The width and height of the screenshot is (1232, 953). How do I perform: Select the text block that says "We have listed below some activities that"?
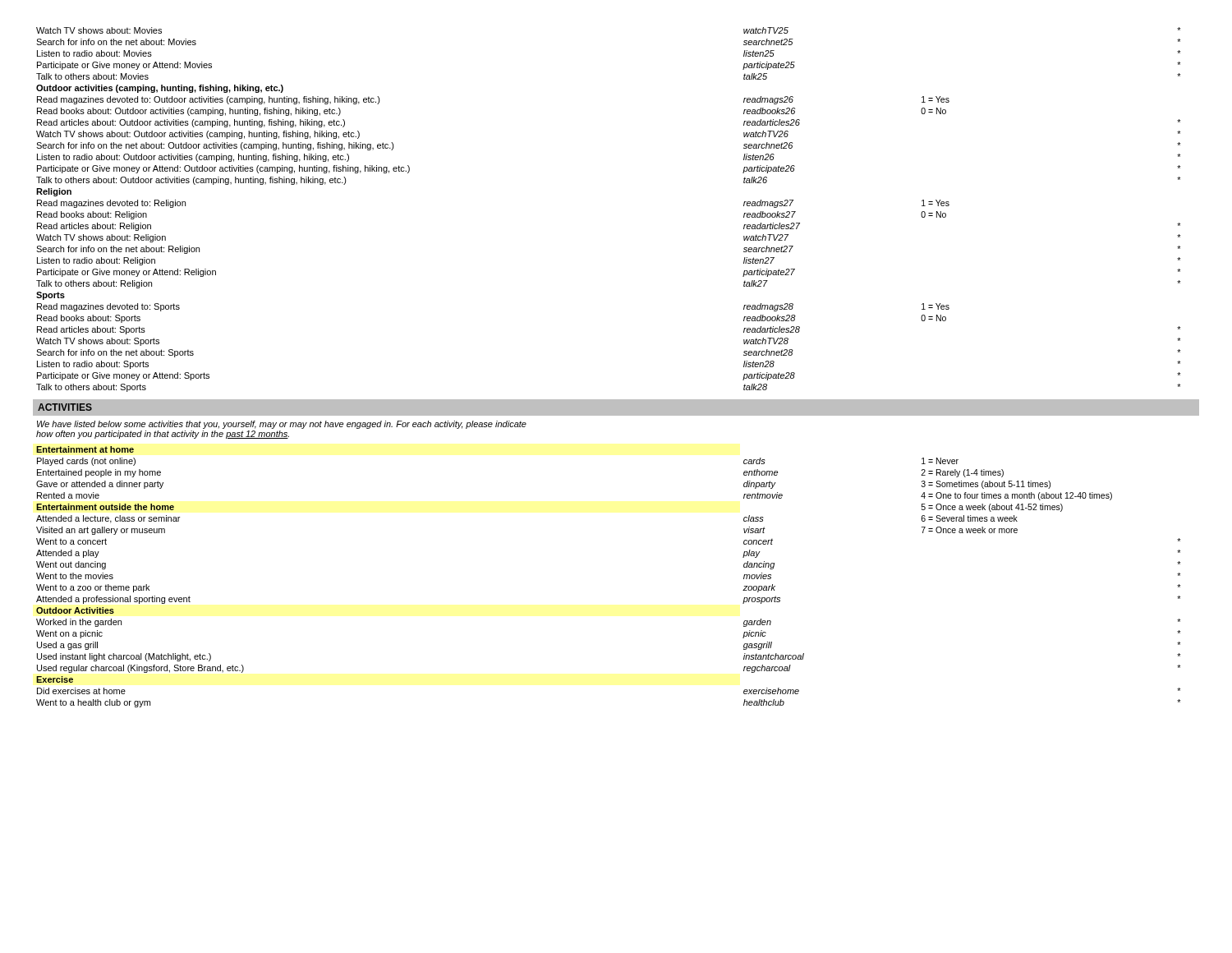(x=281, y=429)
